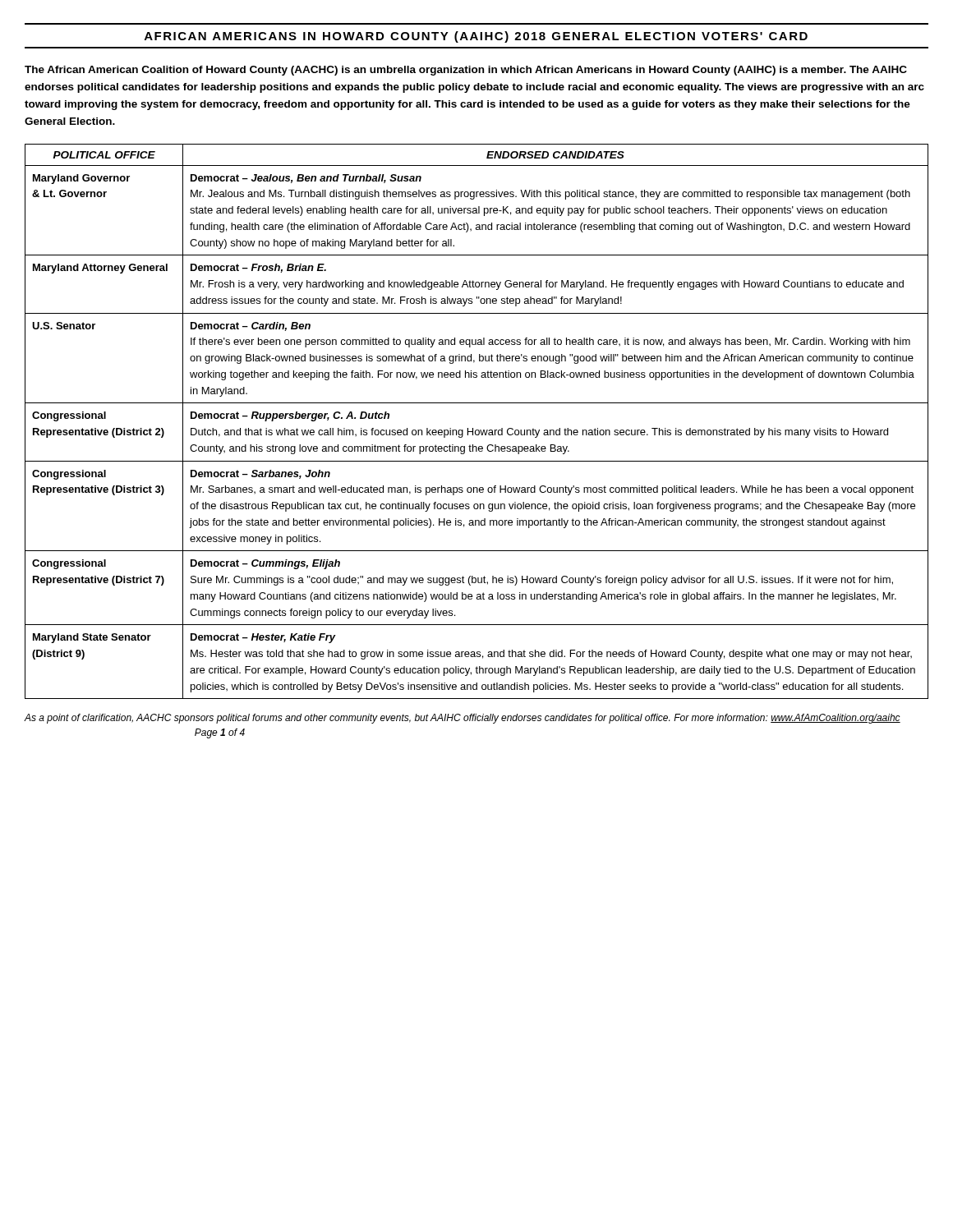Screen dimensions: 1232x953
Task: Find the region starting "African Americans in Howard County (AAIHC) 2018"
Action: (476, 36)
